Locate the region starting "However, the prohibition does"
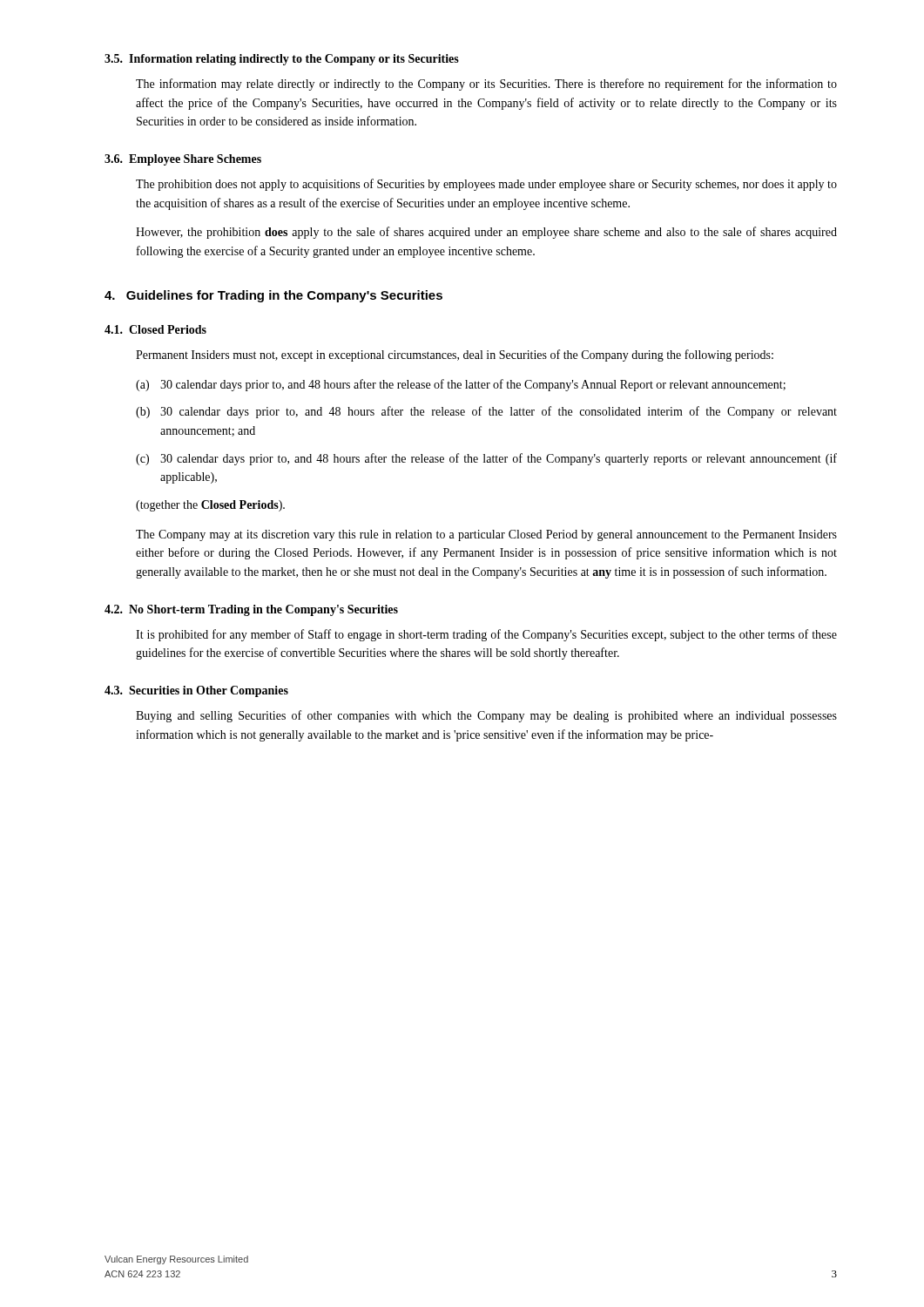This screenshot has height=1307, width=924. tap(486, 242)
